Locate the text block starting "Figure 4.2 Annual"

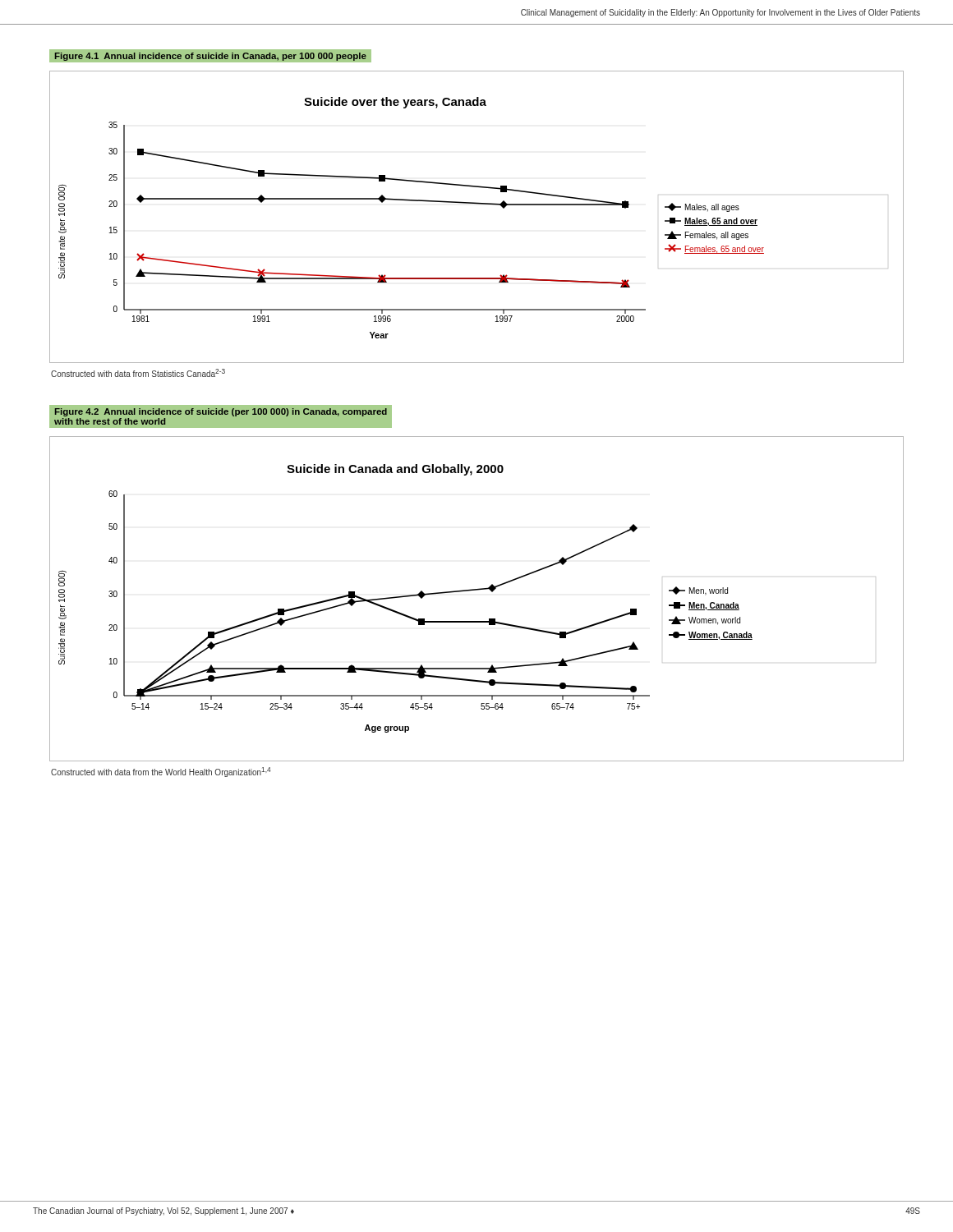click(x=221, y=417)
